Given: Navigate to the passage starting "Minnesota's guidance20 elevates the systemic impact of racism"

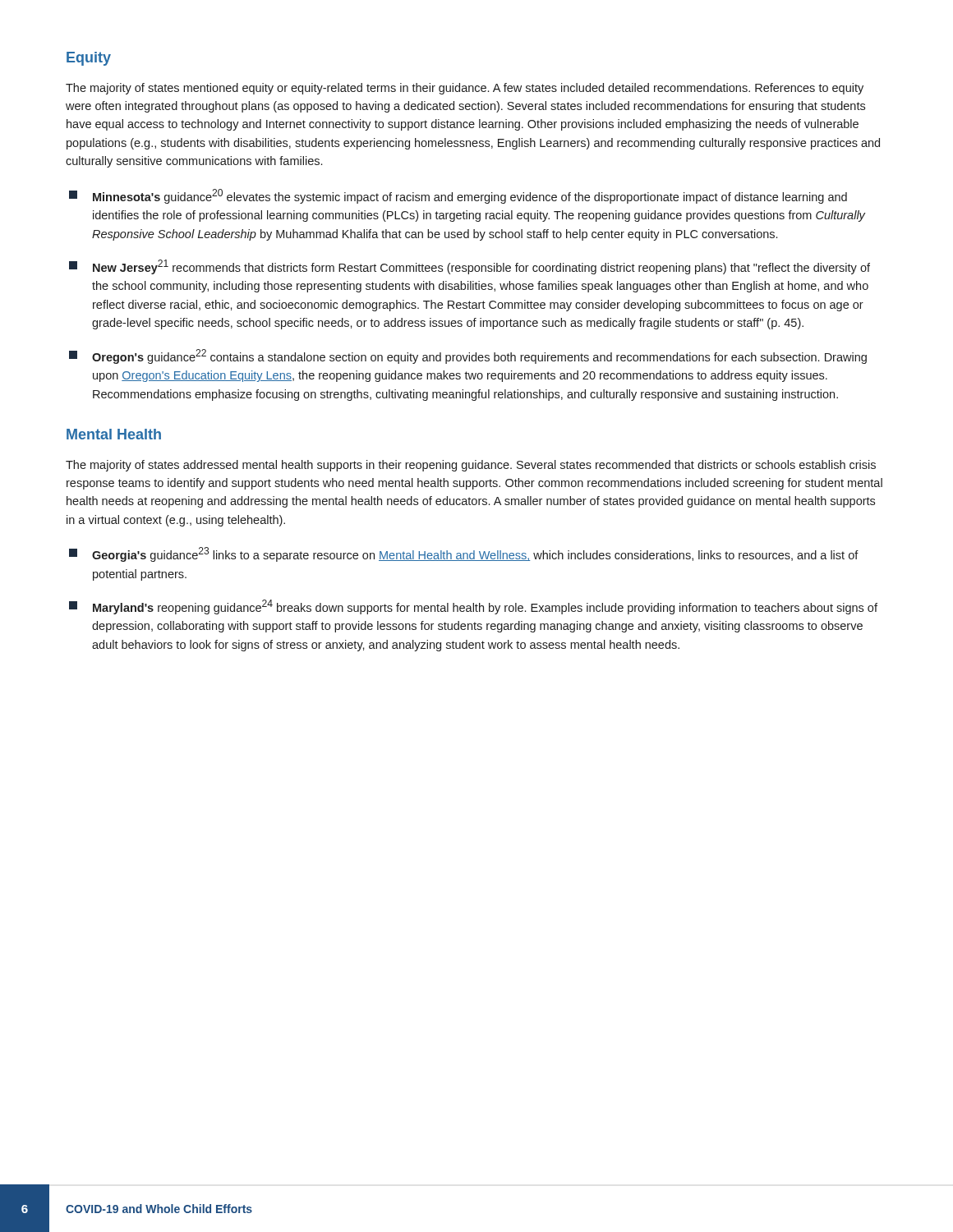Looking at the screenshot, I should click(476, 214).
